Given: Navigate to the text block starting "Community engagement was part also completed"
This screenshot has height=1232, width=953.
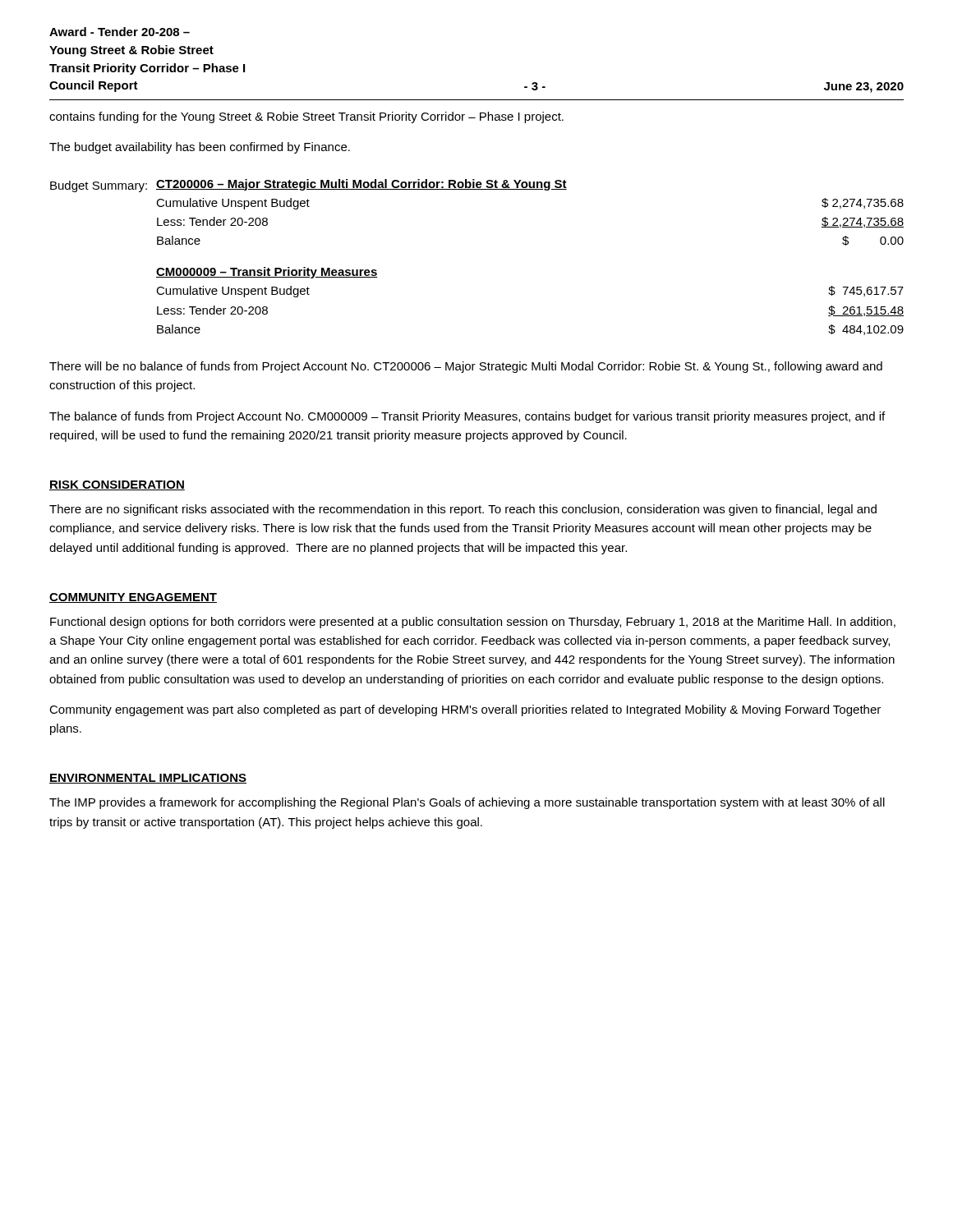Looking at the screenshot, I should (465, 719).
